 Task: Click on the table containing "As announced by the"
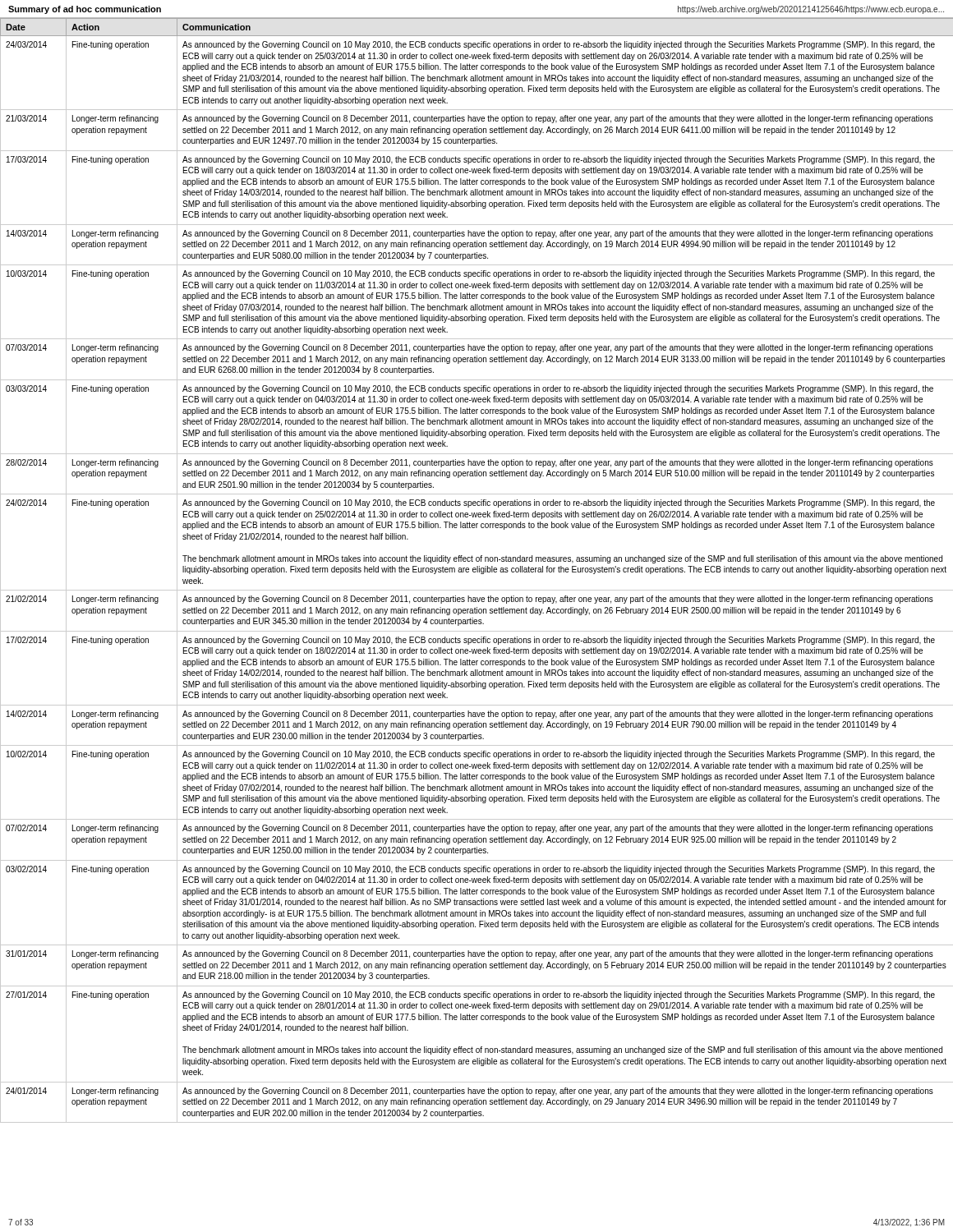[x=476, y=583]
